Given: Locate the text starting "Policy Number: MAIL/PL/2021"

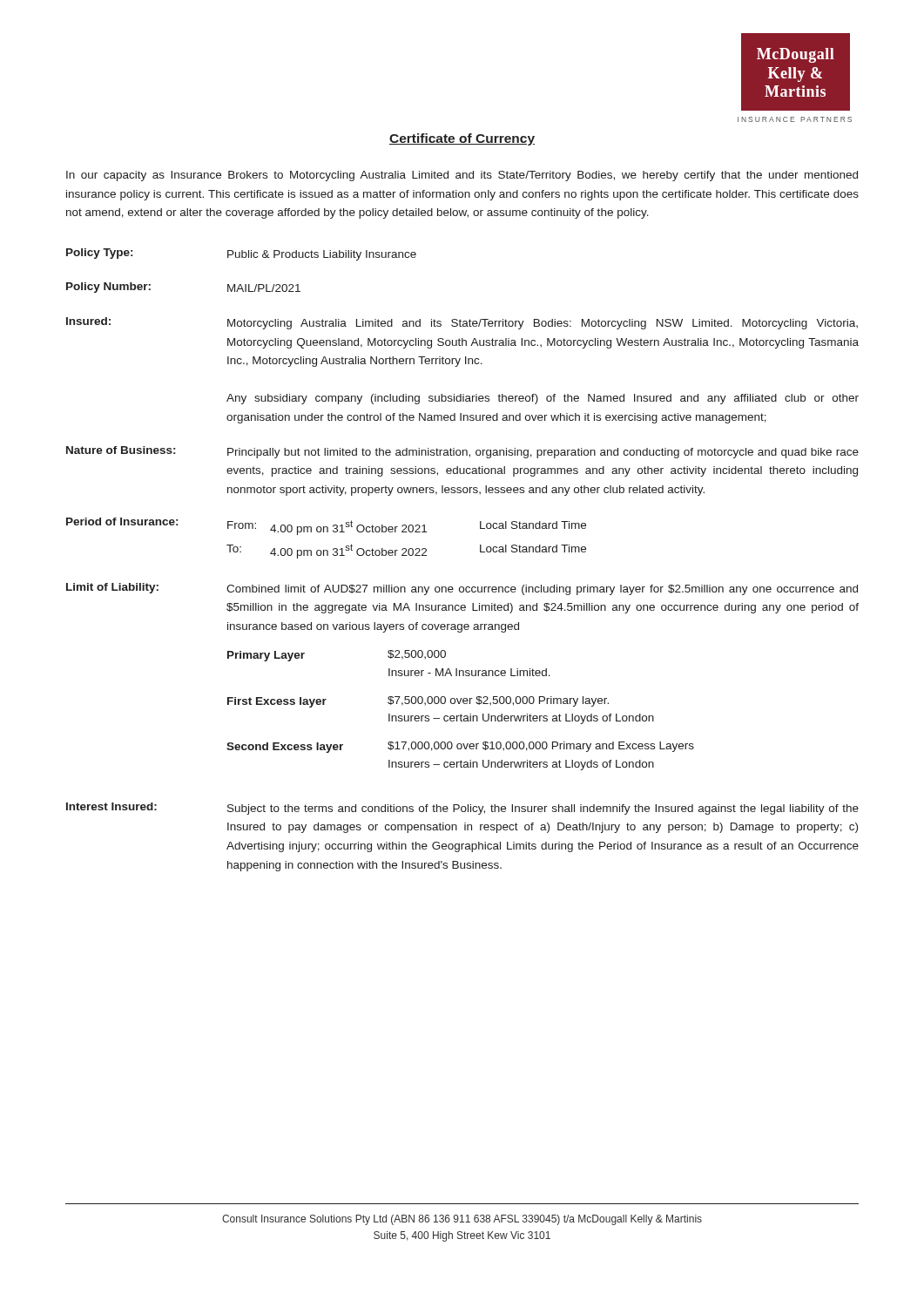Looking at the screenshot, I should (108, 287).
